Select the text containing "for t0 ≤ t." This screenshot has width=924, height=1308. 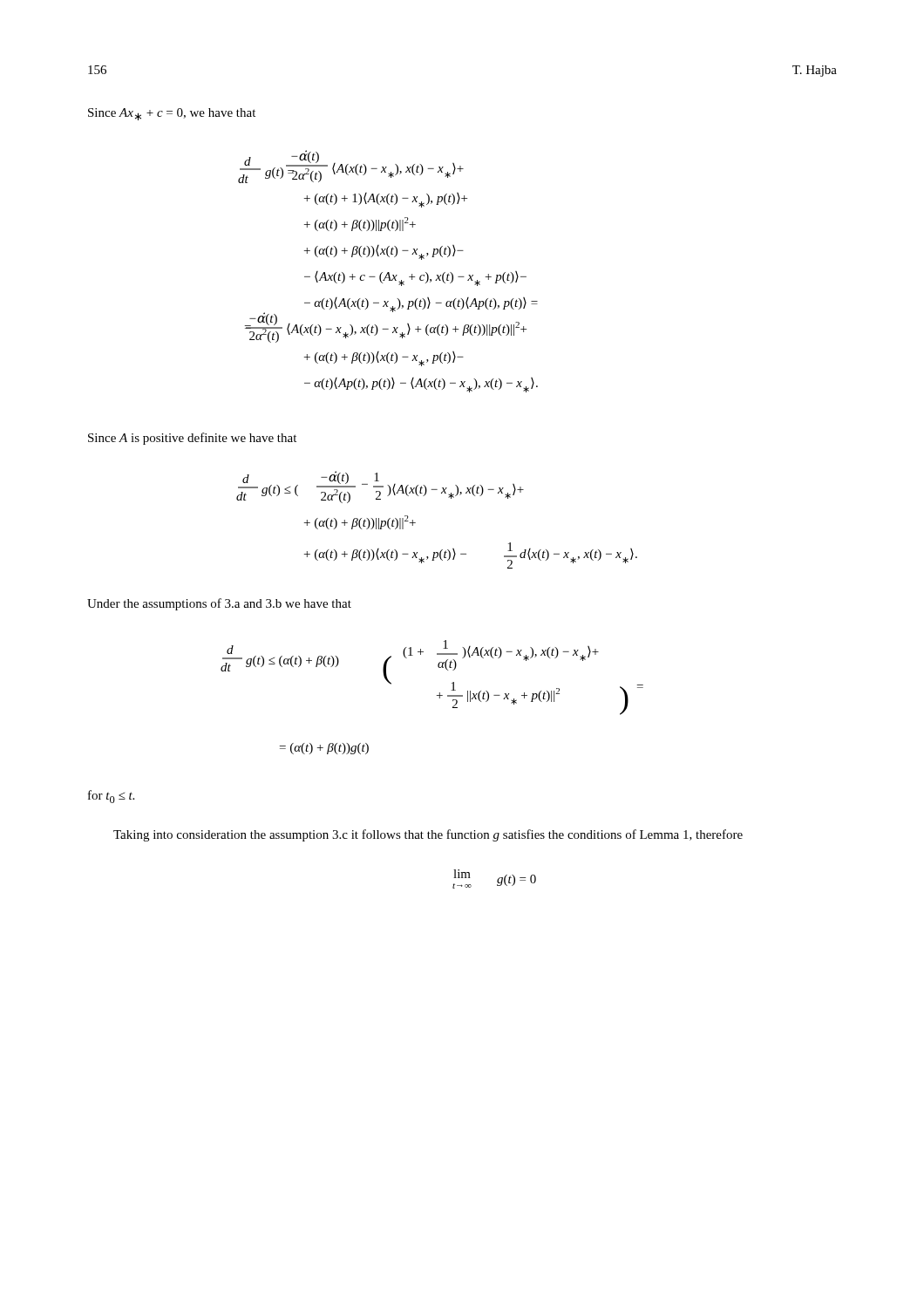click(111, 797)
